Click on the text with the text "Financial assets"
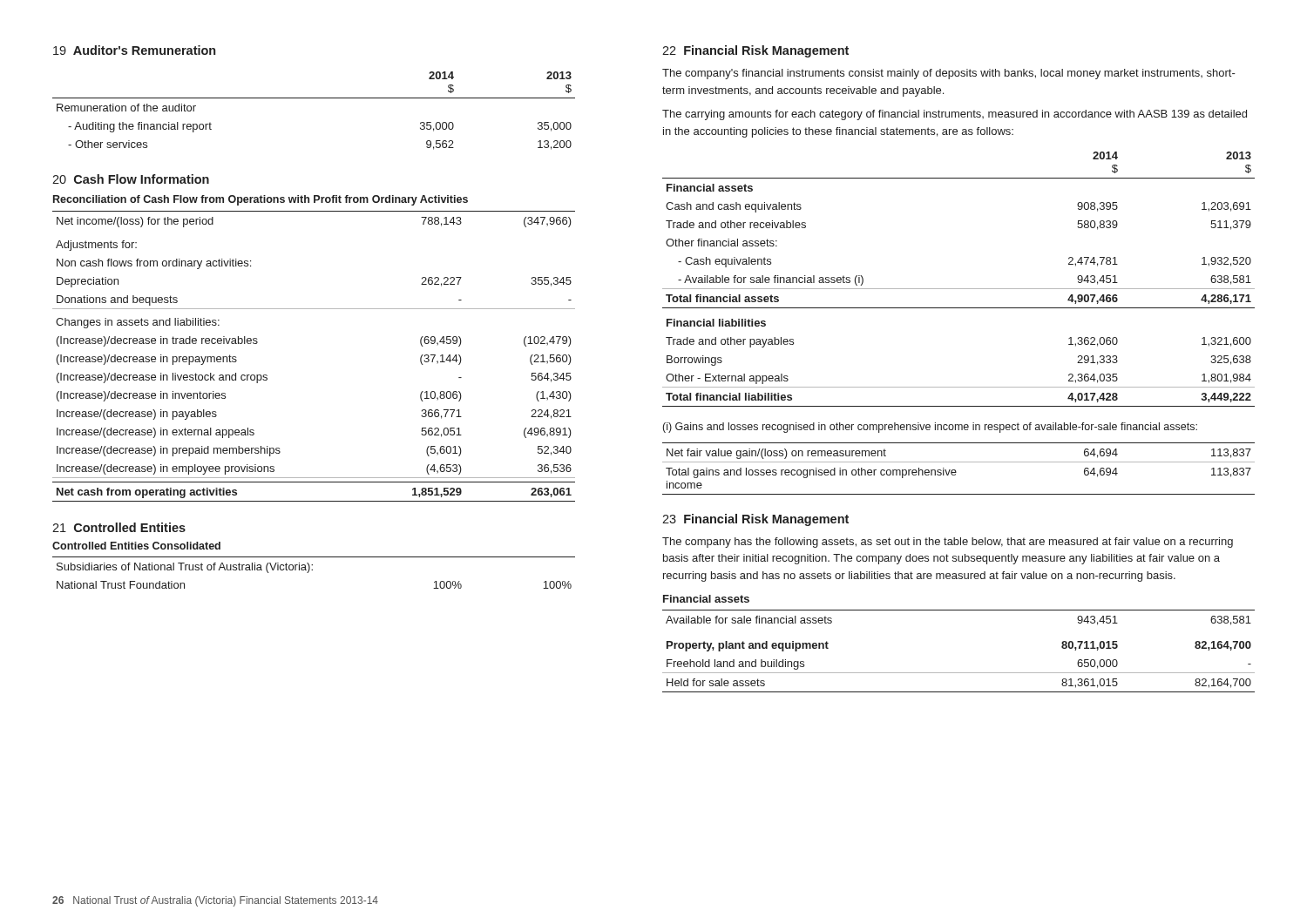Image resolution: width=1307 pixels, height=924 pixels. click(706, 599)
